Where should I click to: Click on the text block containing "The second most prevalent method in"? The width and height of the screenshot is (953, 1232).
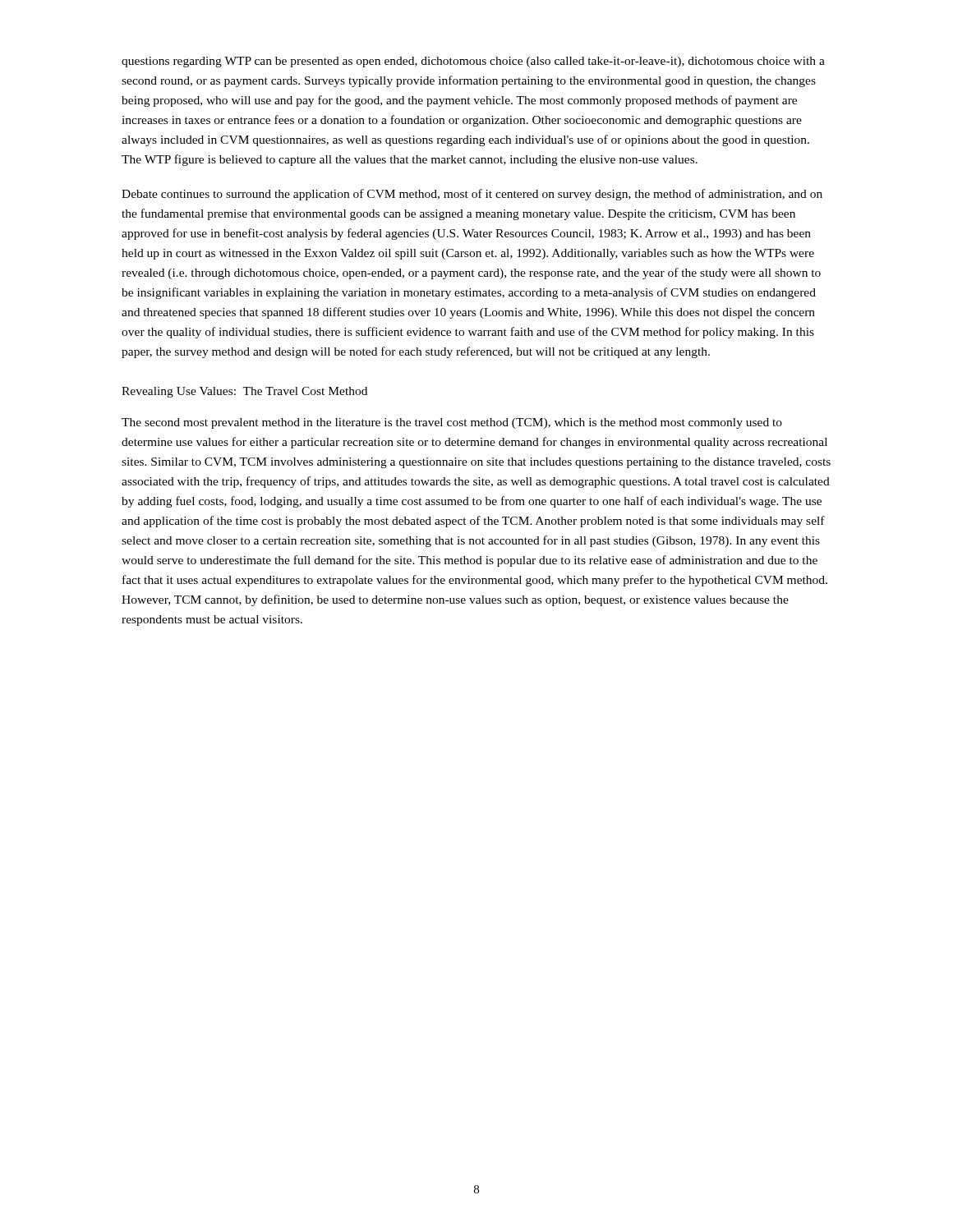pos(476,521)
